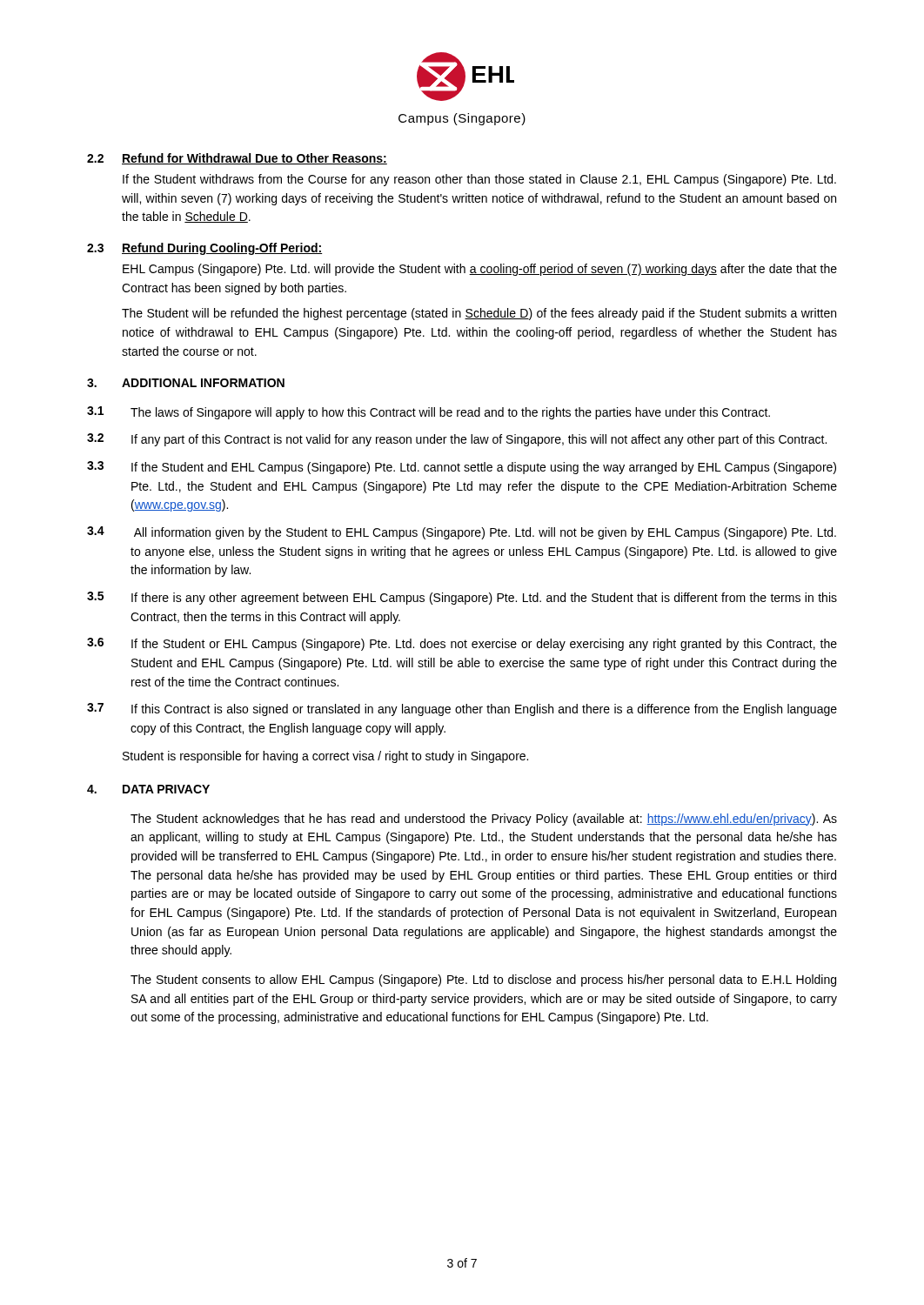
Task: Find the region starting "The Student will be refunded the highest"
Action: (479, 332)
